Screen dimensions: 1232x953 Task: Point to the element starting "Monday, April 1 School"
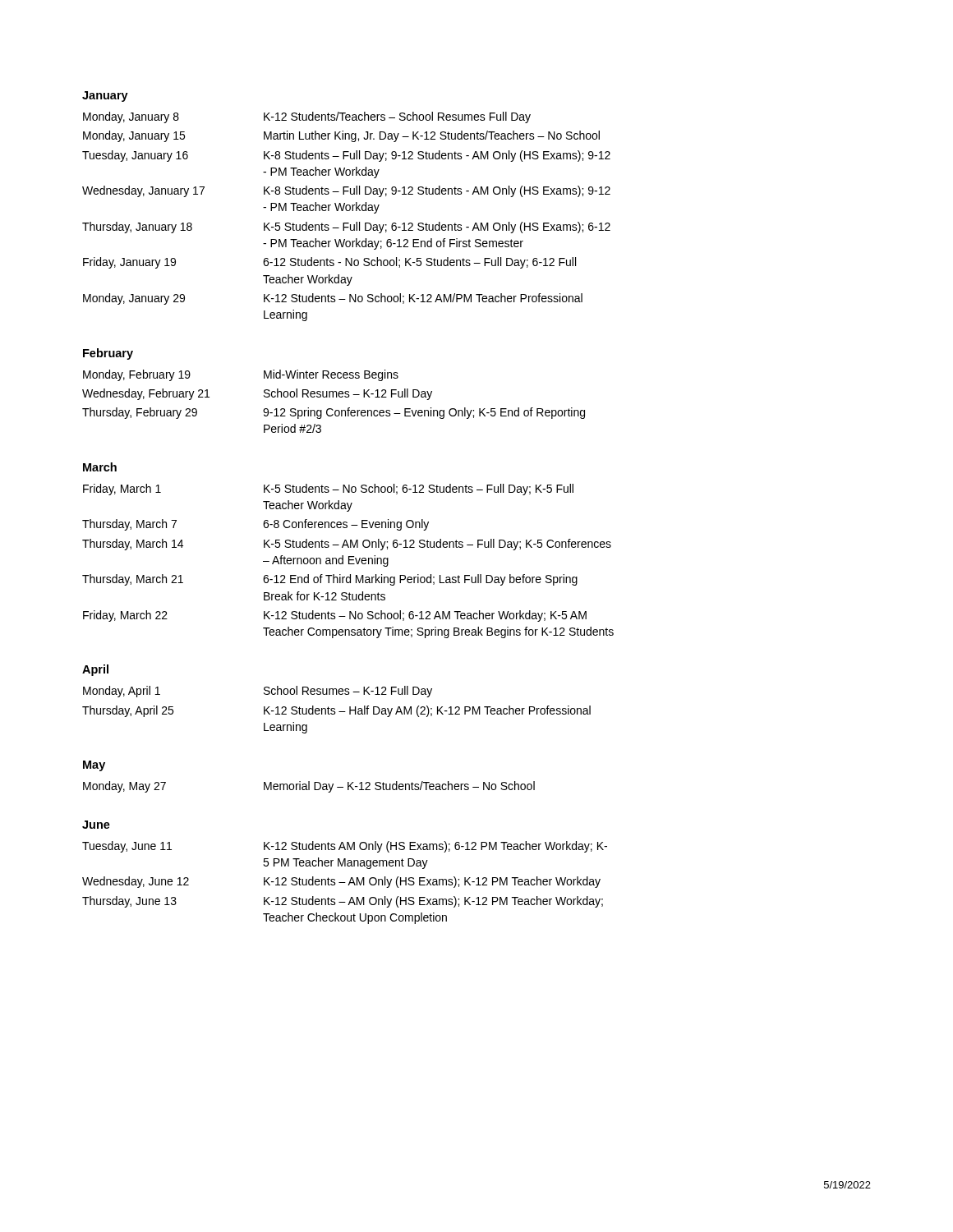[119, 691]
